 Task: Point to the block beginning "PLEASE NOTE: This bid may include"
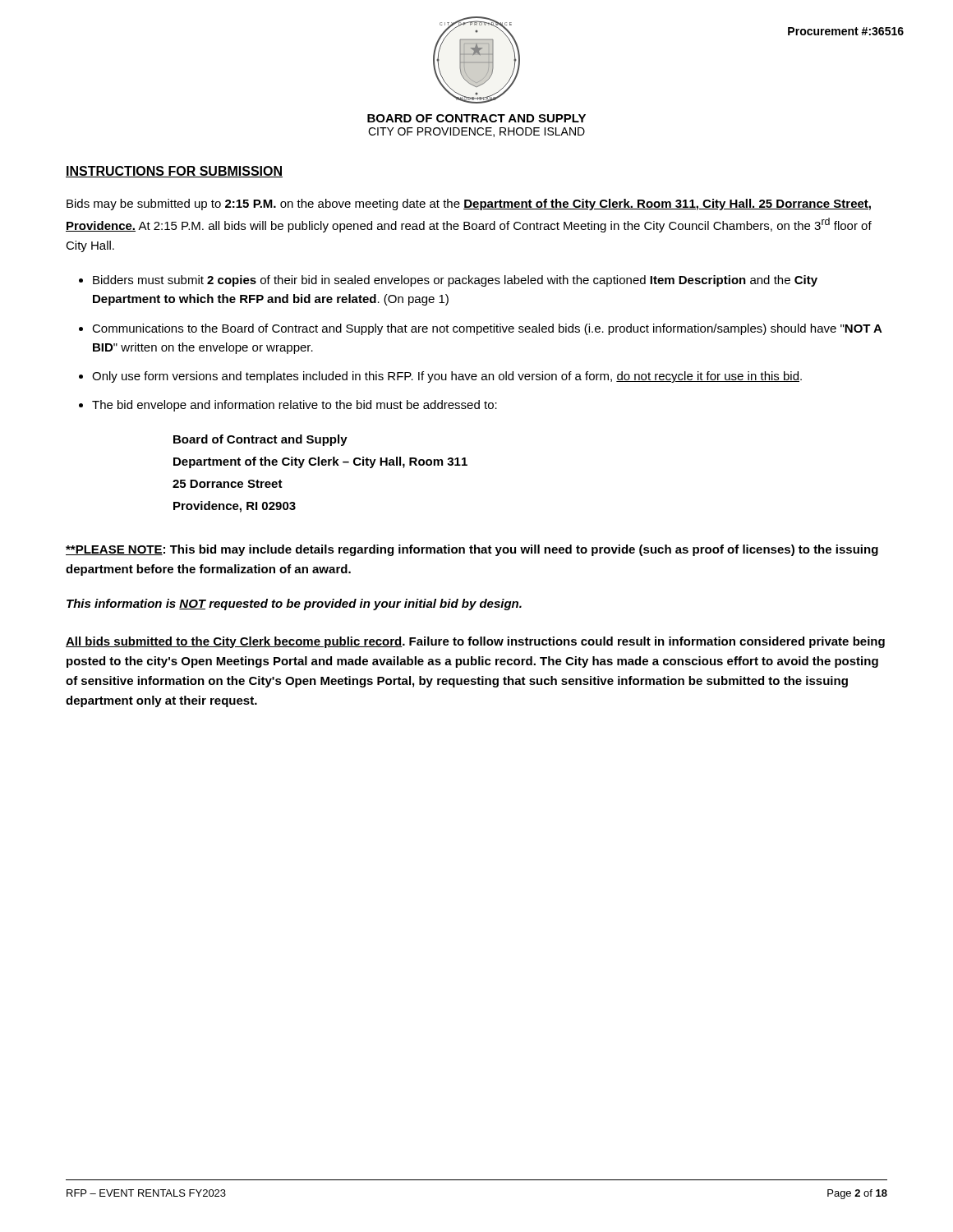pos(472,559)
